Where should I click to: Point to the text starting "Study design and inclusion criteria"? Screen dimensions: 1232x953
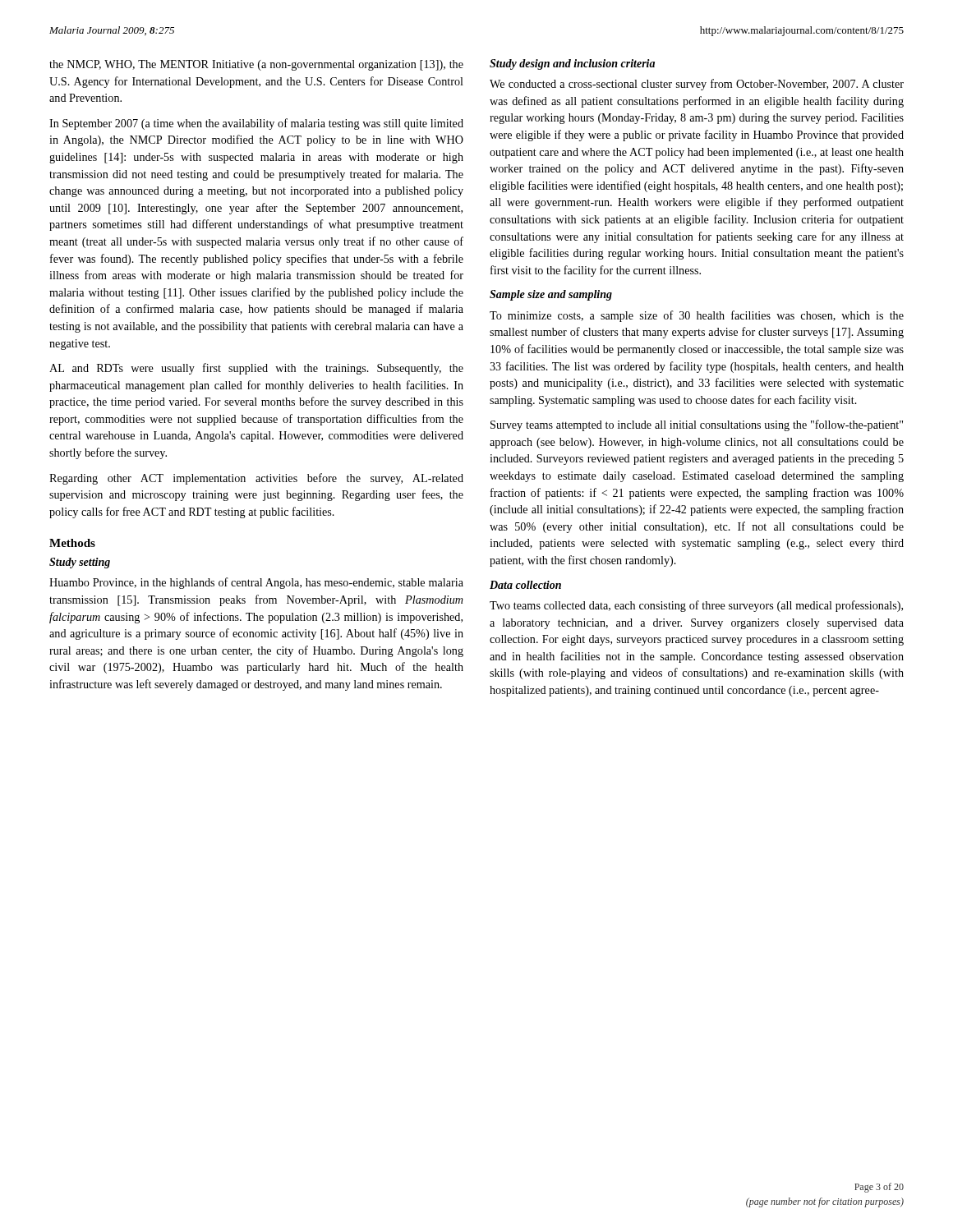(572, 64)
